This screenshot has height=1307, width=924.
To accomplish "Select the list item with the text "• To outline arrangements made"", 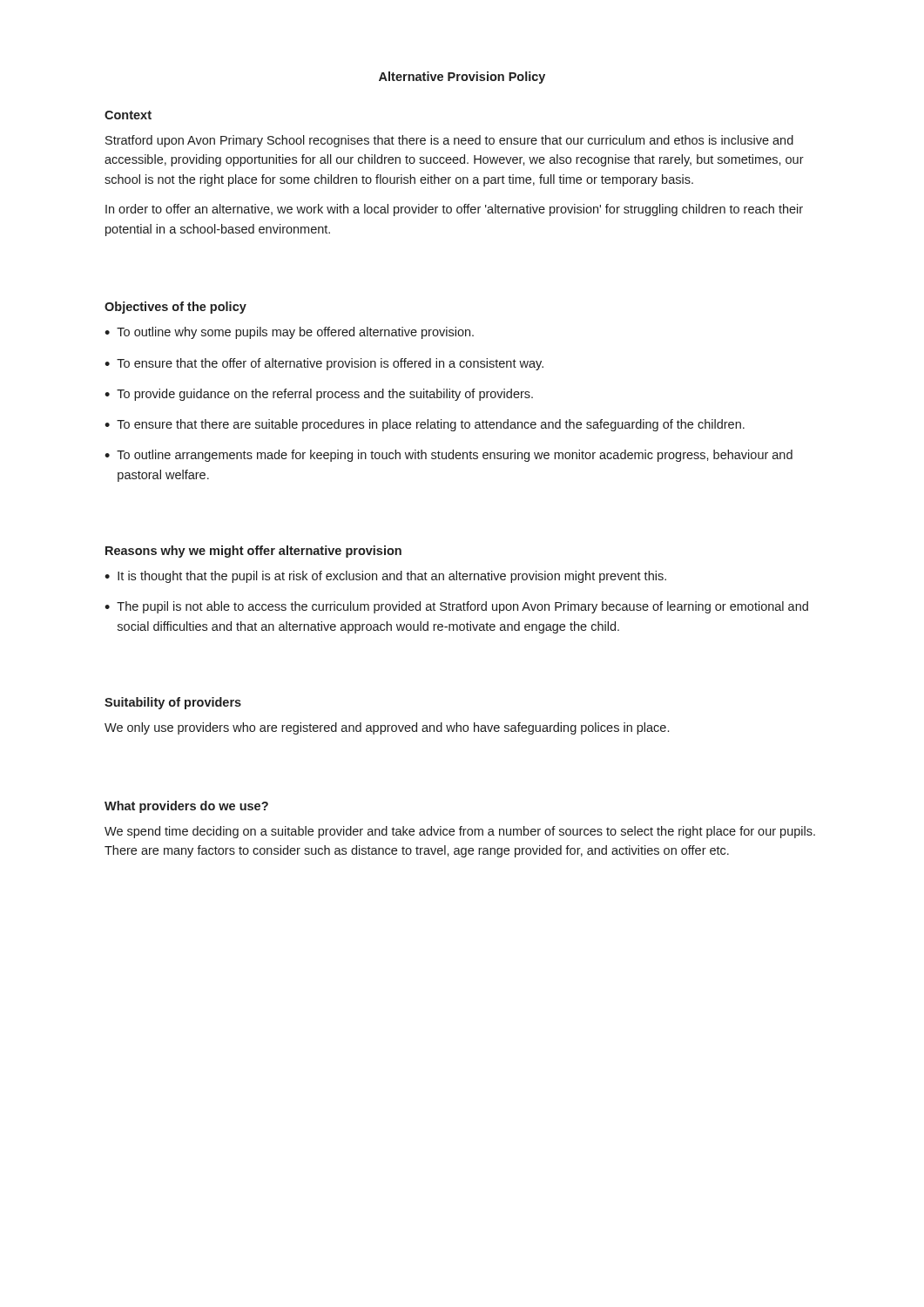I will point(462,465).
